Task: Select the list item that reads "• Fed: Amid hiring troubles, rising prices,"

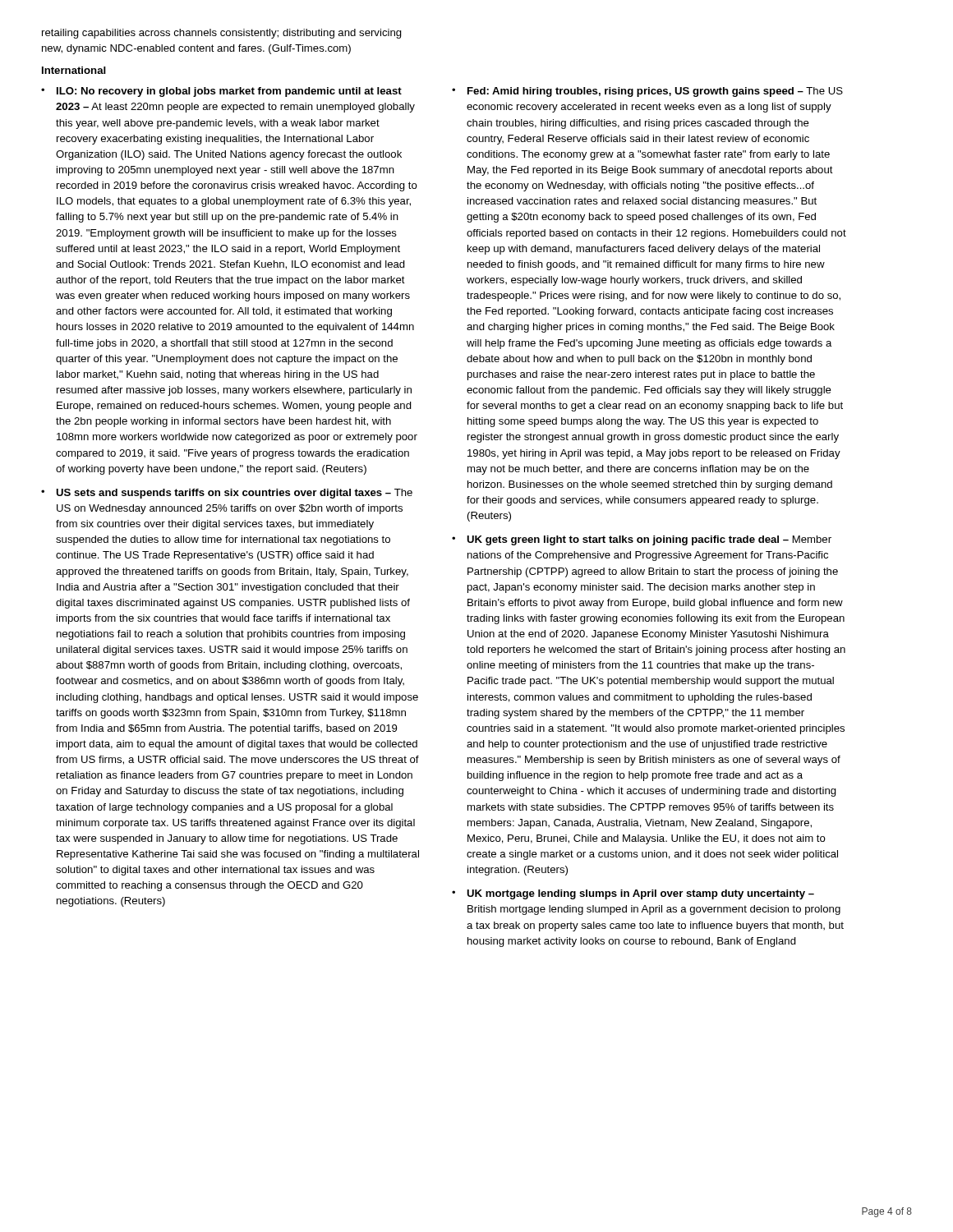Action: [x=649, y=303]
